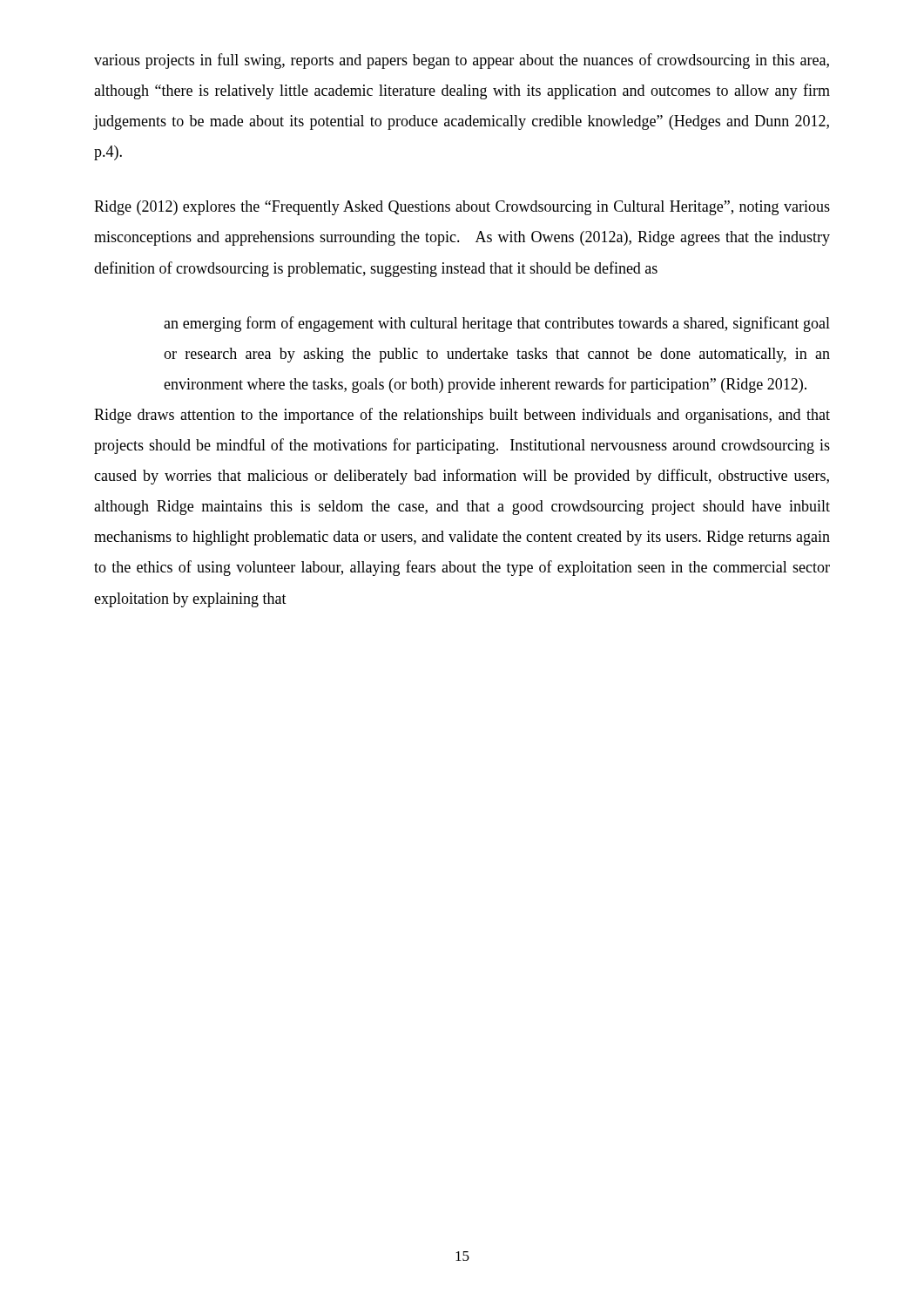Where is the passage that starts "various projects in"?
The image size is (924, 1307).
462,106
